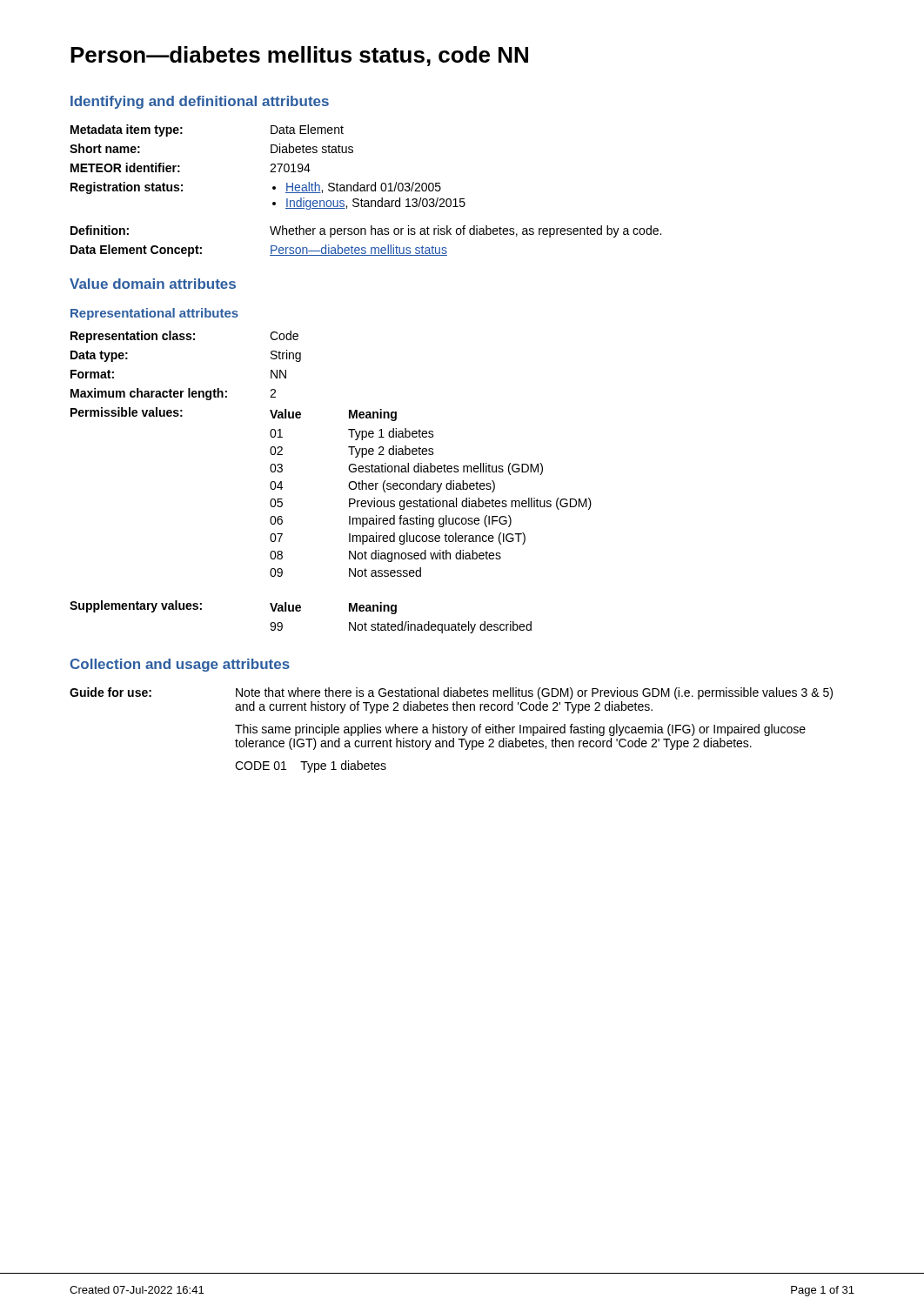Image resolution: width=924 pixels, height=1305 pixels.
Task: Select the element starting "Collection and usage attributes"
Action: 180,665
